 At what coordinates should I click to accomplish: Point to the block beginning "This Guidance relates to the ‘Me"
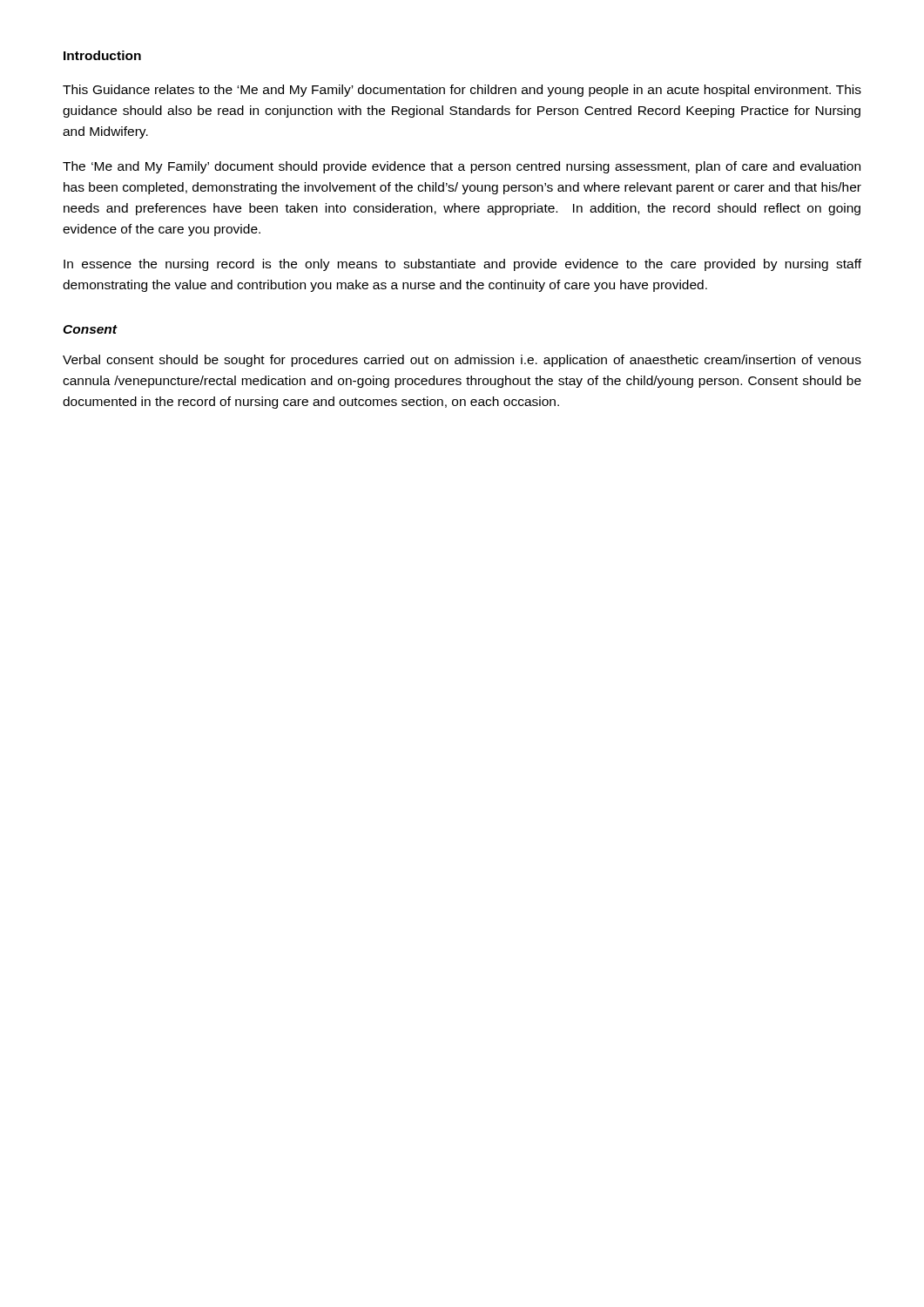462,110
